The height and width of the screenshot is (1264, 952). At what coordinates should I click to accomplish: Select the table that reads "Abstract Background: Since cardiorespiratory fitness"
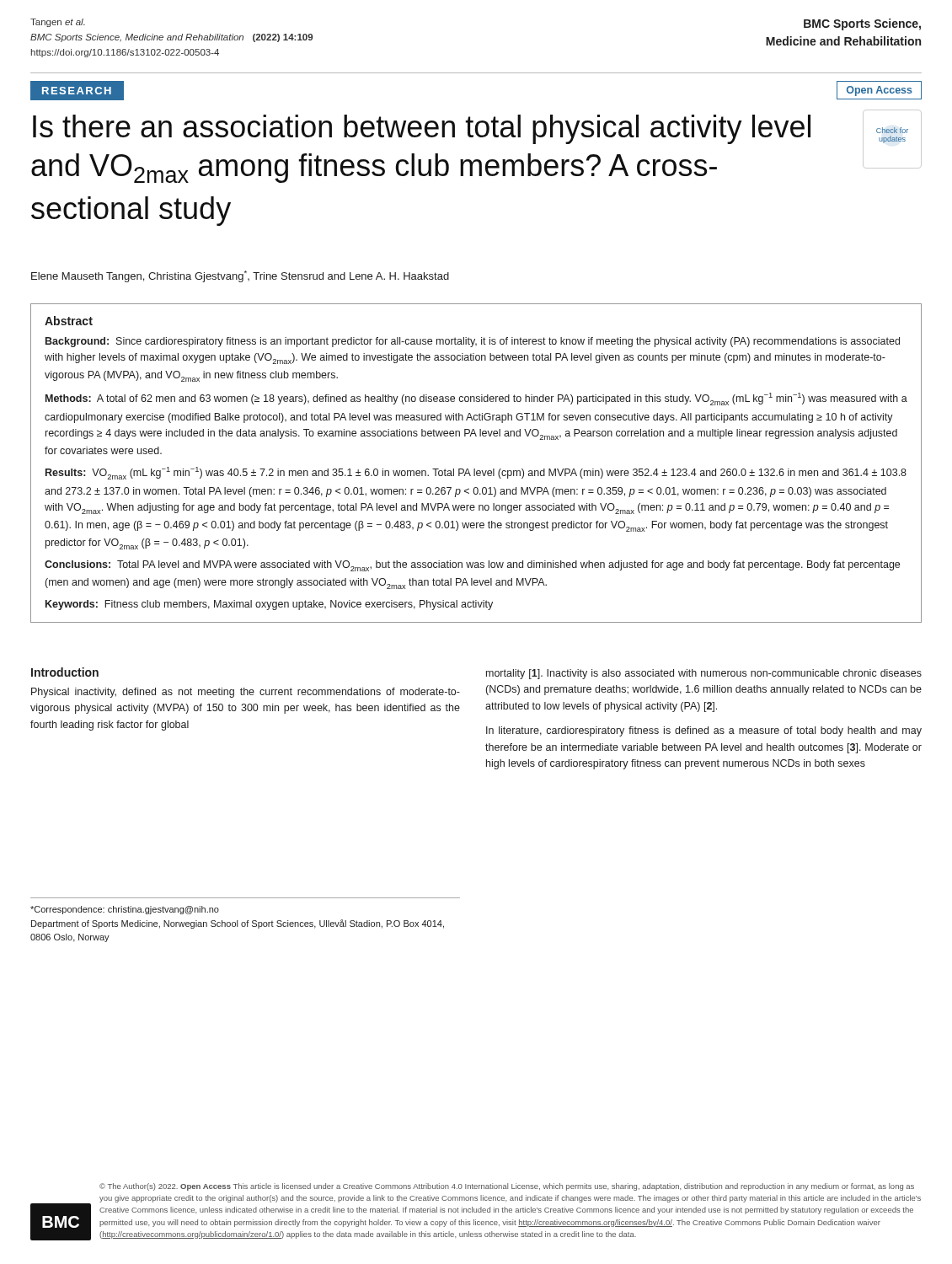coord(476,463)
